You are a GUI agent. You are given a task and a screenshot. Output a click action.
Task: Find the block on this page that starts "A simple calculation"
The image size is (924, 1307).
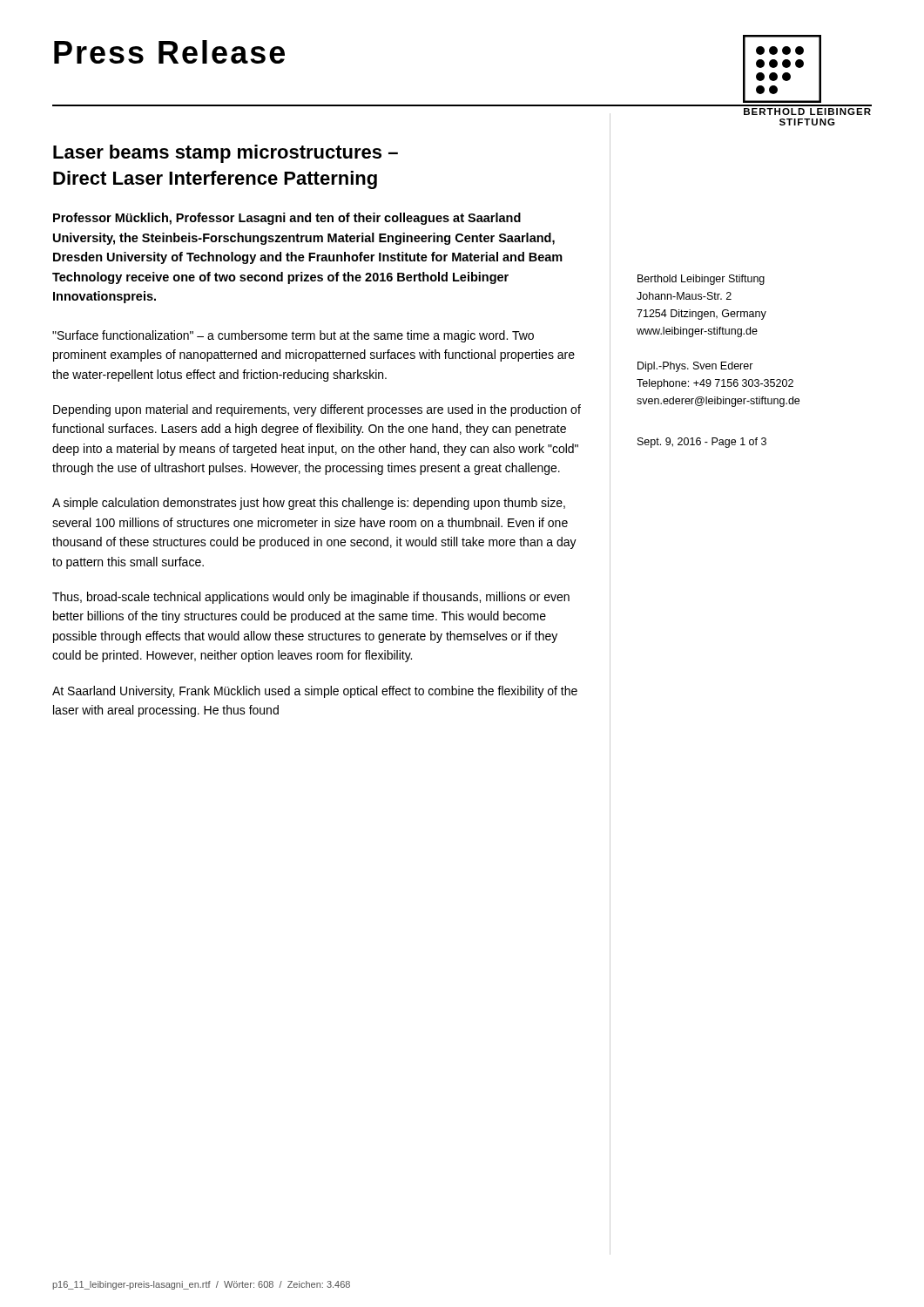tap(314, 532)
